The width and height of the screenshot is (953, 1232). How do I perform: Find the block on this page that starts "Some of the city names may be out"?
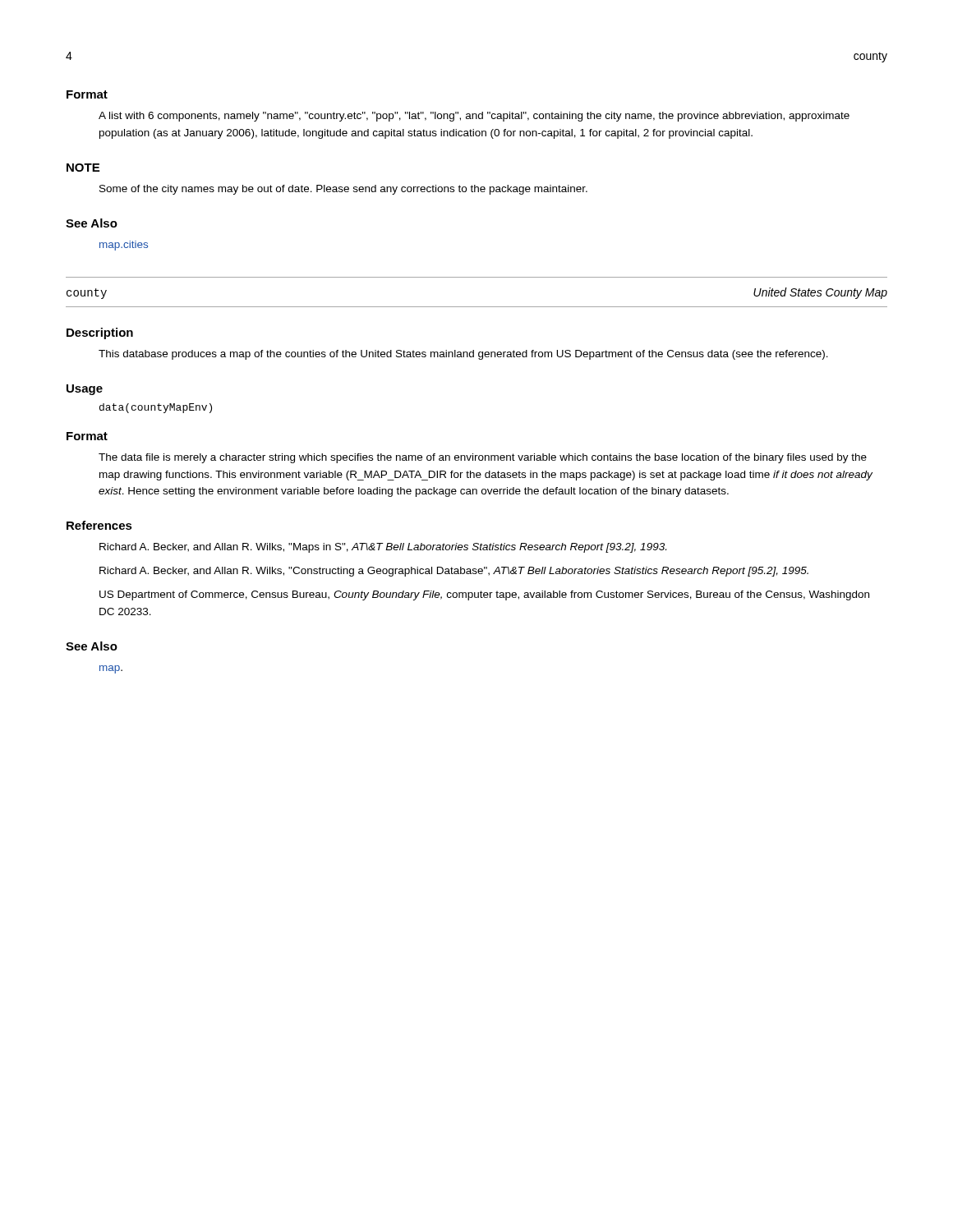(x=343, y=188)
